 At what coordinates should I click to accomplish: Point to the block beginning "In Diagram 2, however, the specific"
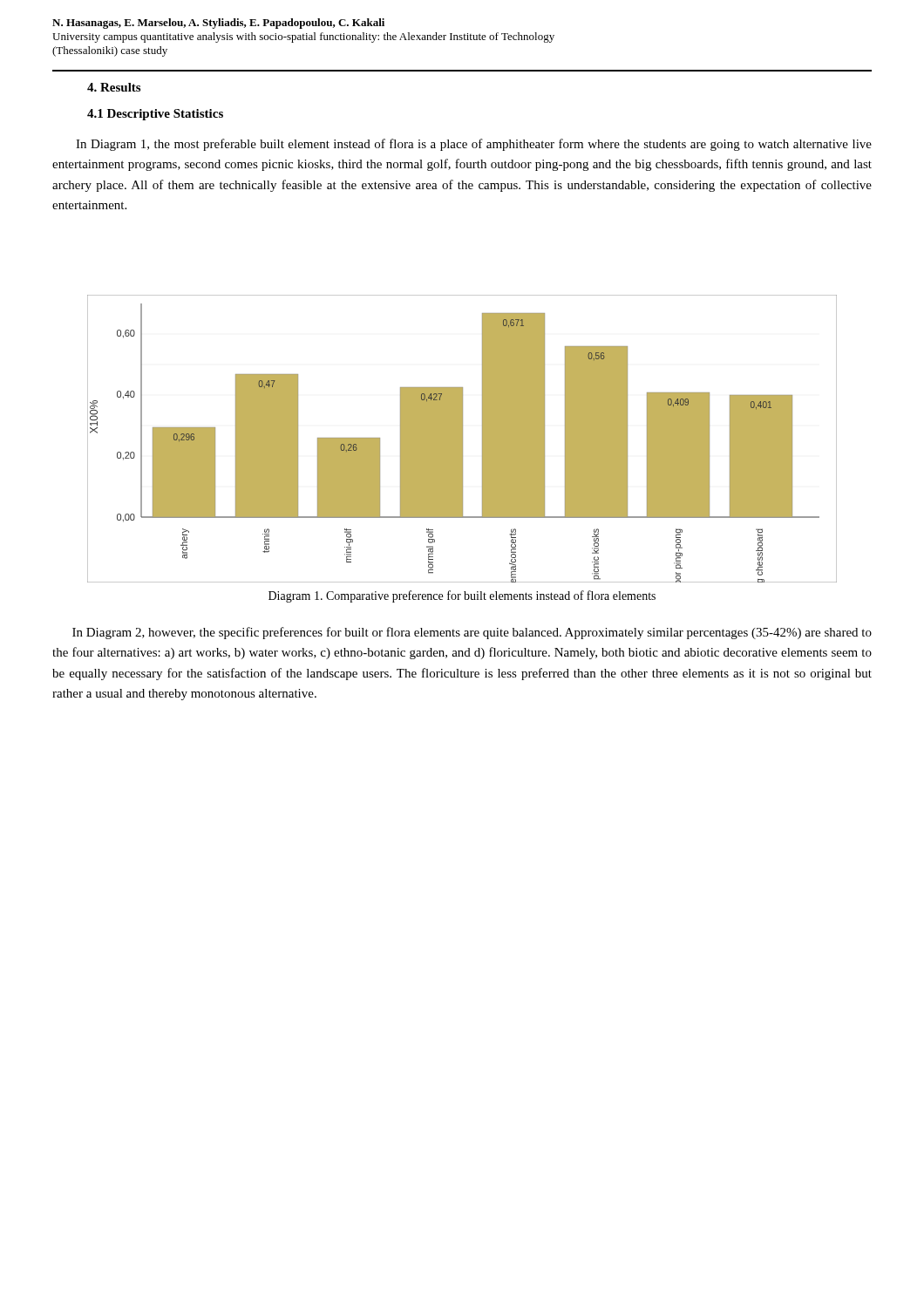[x=462, y=663]
